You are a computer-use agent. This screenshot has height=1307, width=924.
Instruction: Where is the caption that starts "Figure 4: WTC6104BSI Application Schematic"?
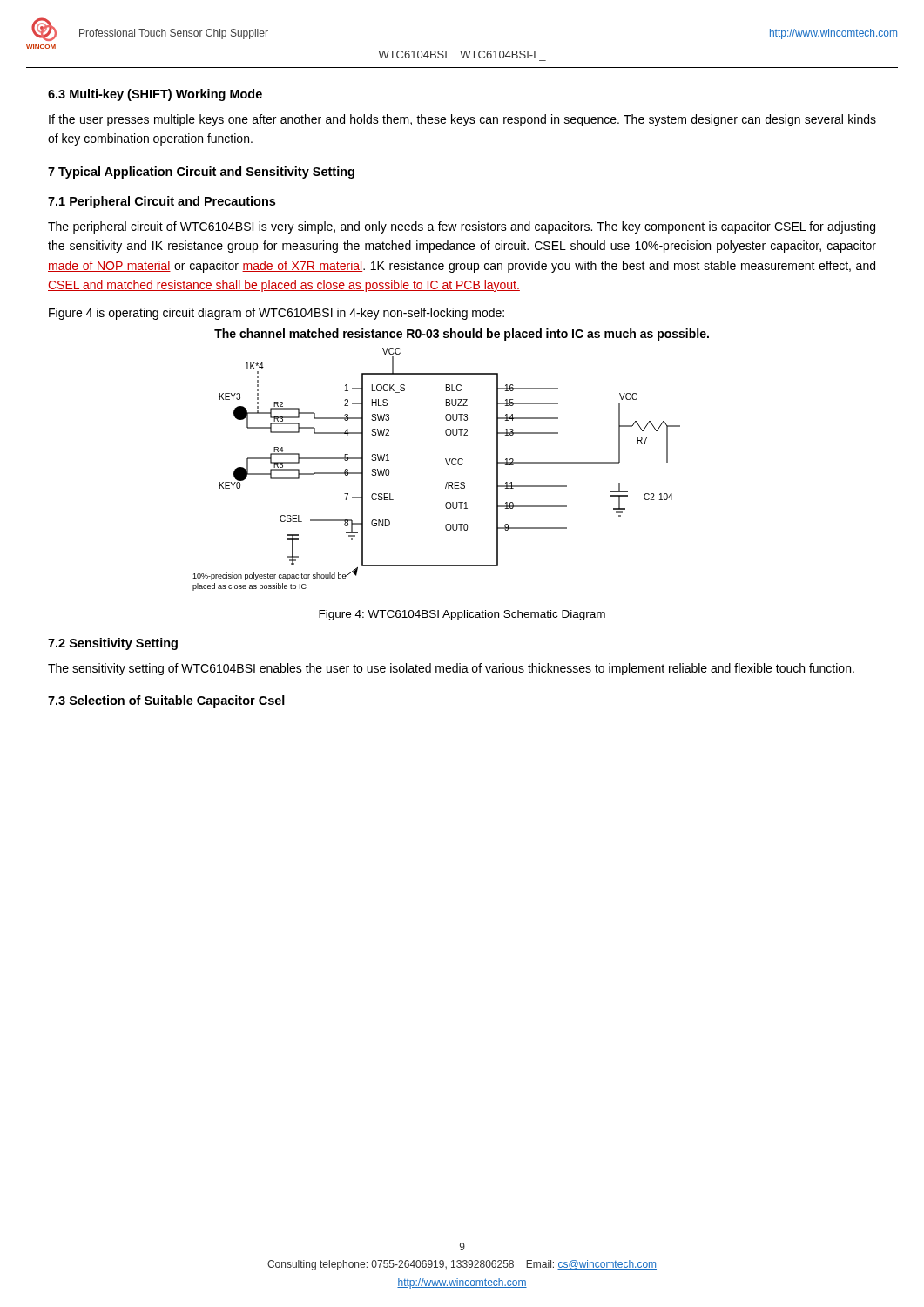tap(462, 614)
